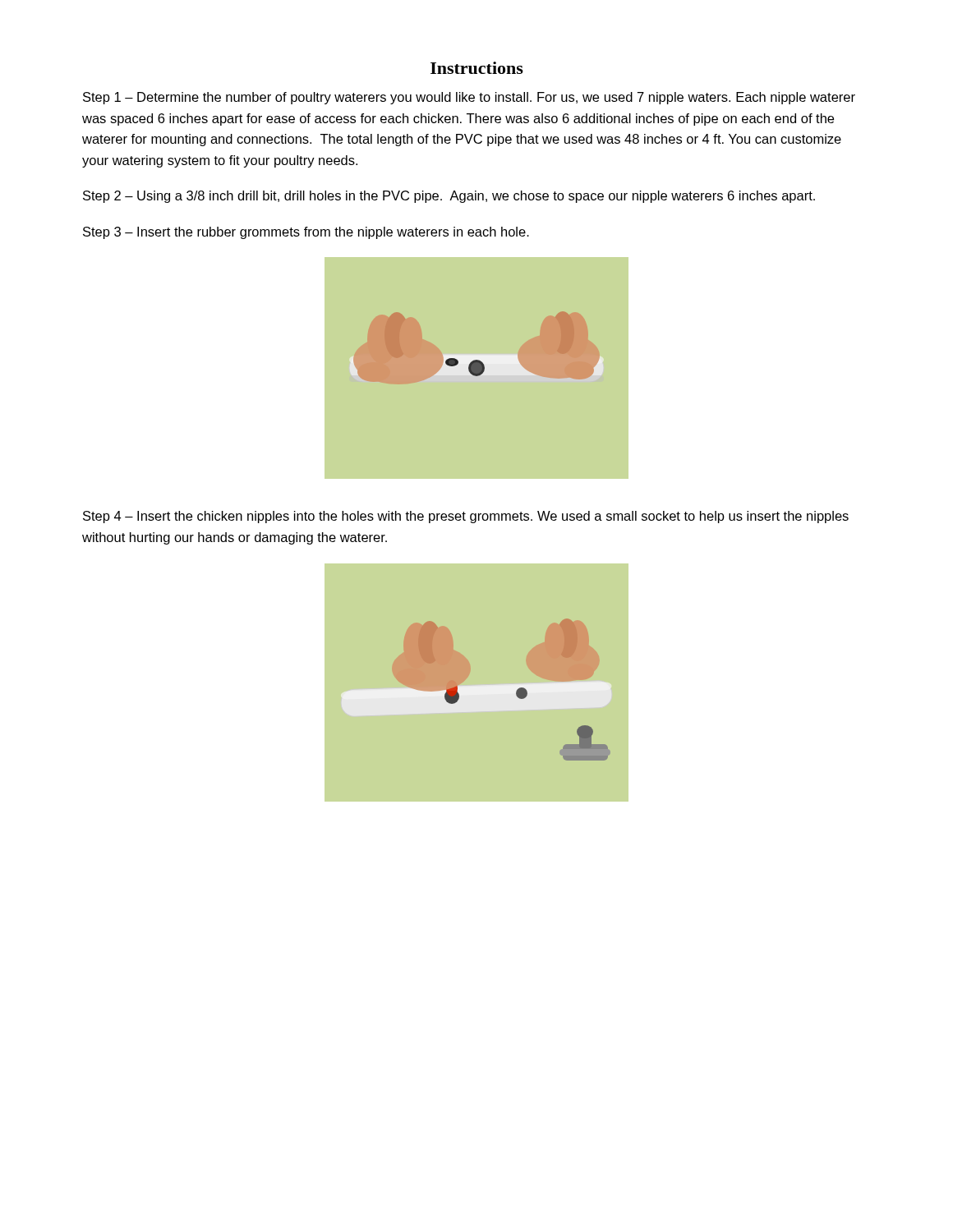Locate the passage starting "Step 3 – Insert the"
The image size is (953, 1232).
(x=306, y=231)
